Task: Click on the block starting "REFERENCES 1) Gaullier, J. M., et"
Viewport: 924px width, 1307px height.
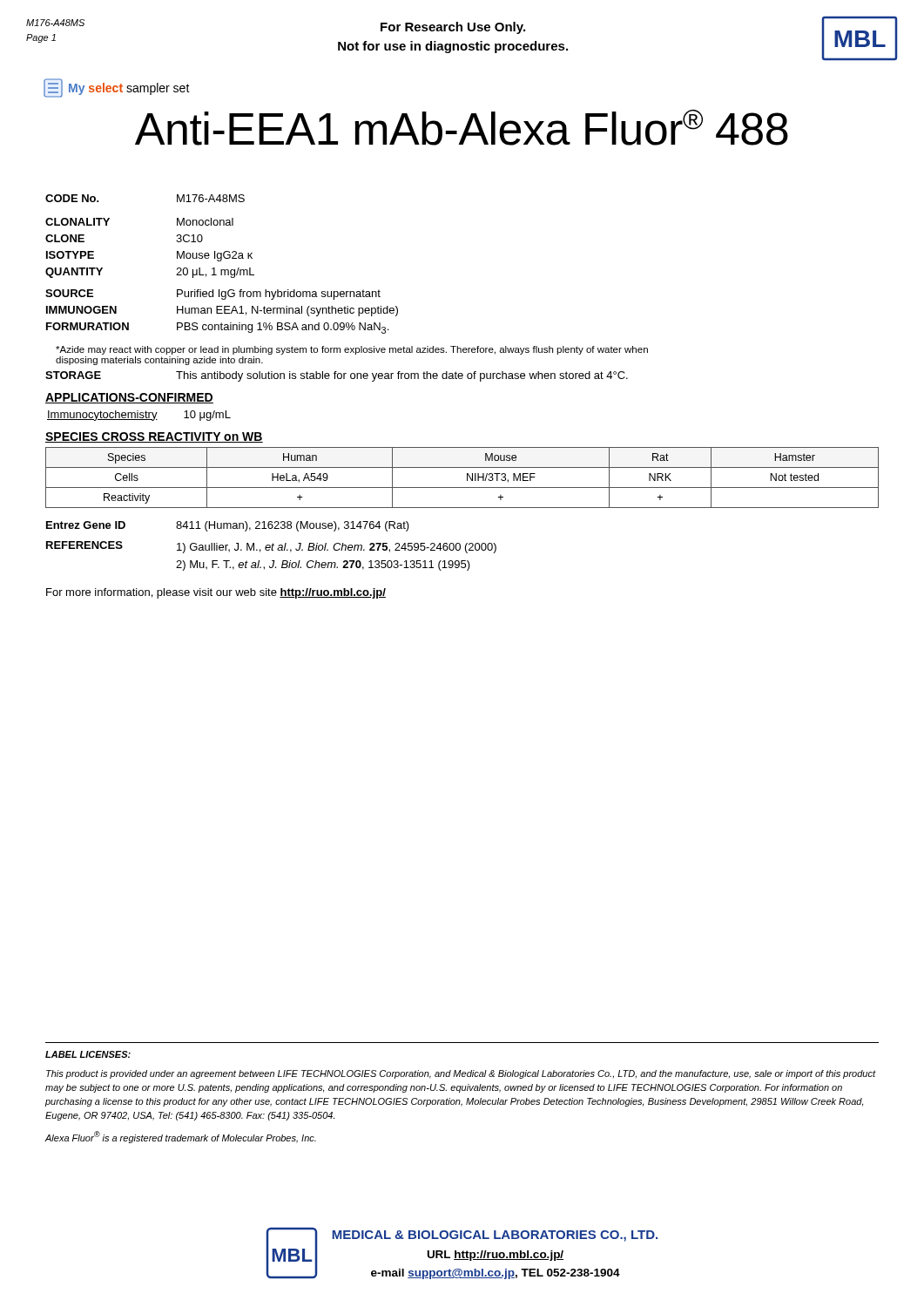Action: [271, 556]
